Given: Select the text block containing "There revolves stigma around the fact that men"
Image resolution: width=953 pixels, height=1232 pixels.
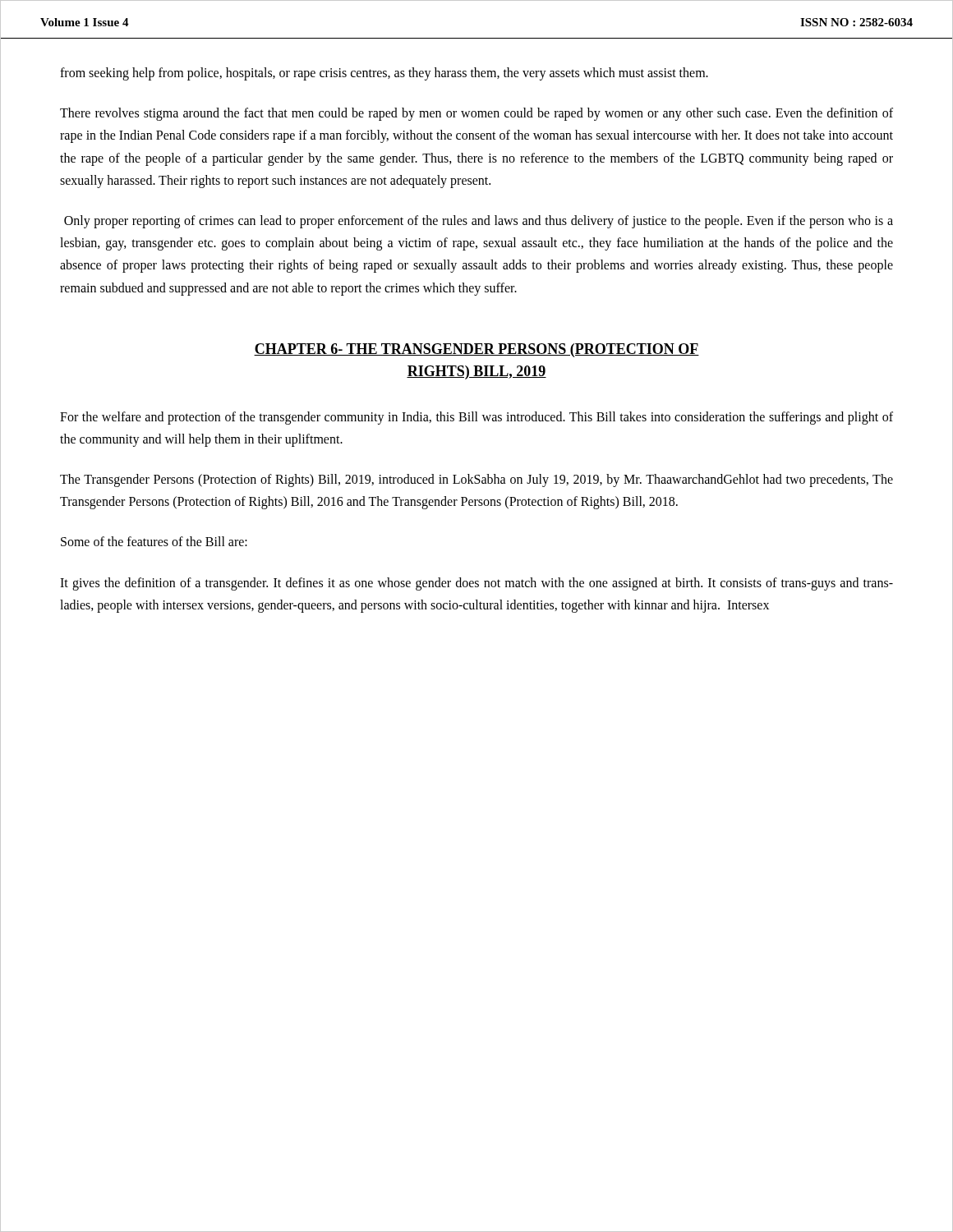Looking at the screenshot, I should click(476, 147).
